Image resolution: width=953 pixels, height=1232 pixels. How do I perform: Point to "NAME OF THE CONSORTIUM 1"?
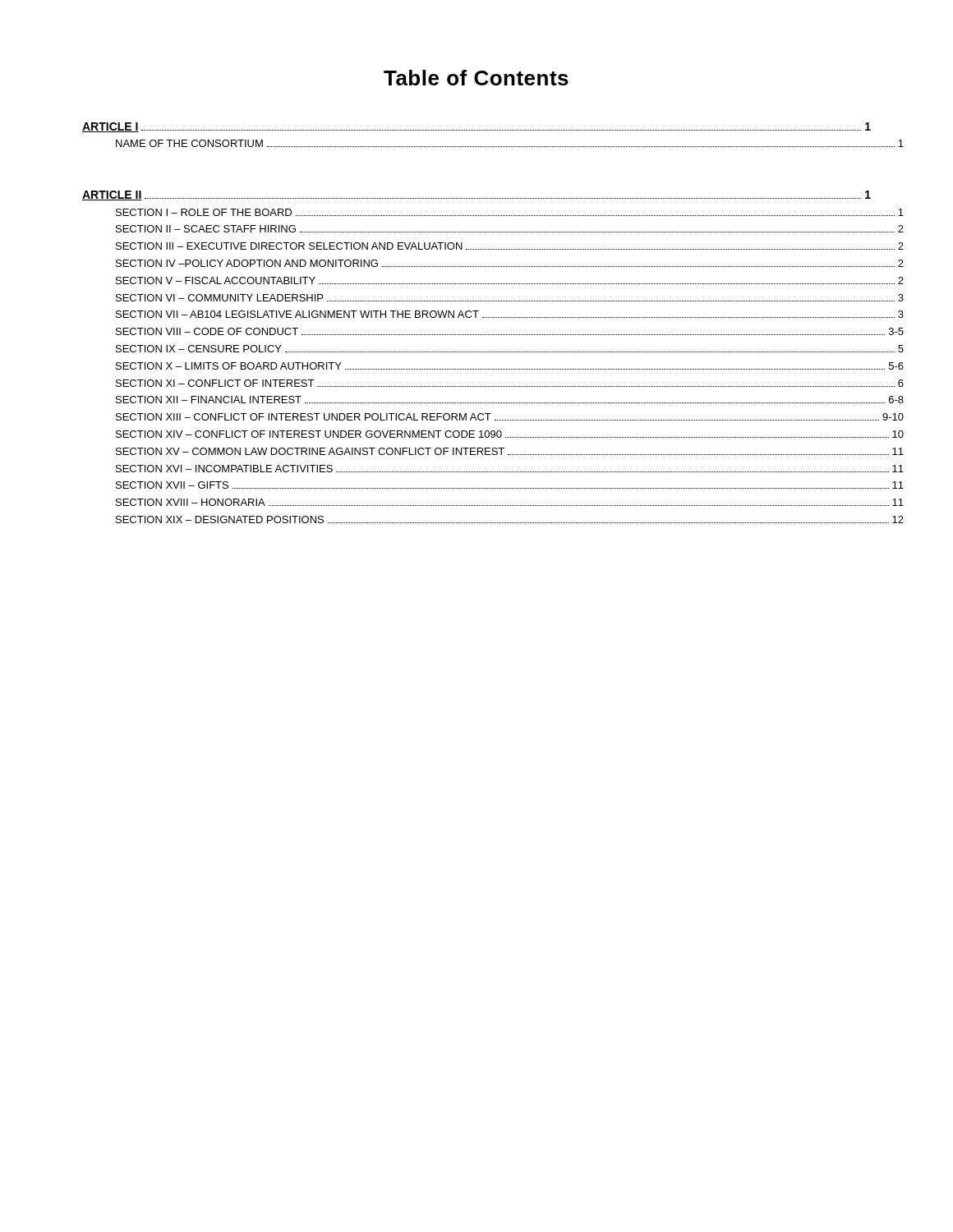pyautogui.click(x=509, y=144)
